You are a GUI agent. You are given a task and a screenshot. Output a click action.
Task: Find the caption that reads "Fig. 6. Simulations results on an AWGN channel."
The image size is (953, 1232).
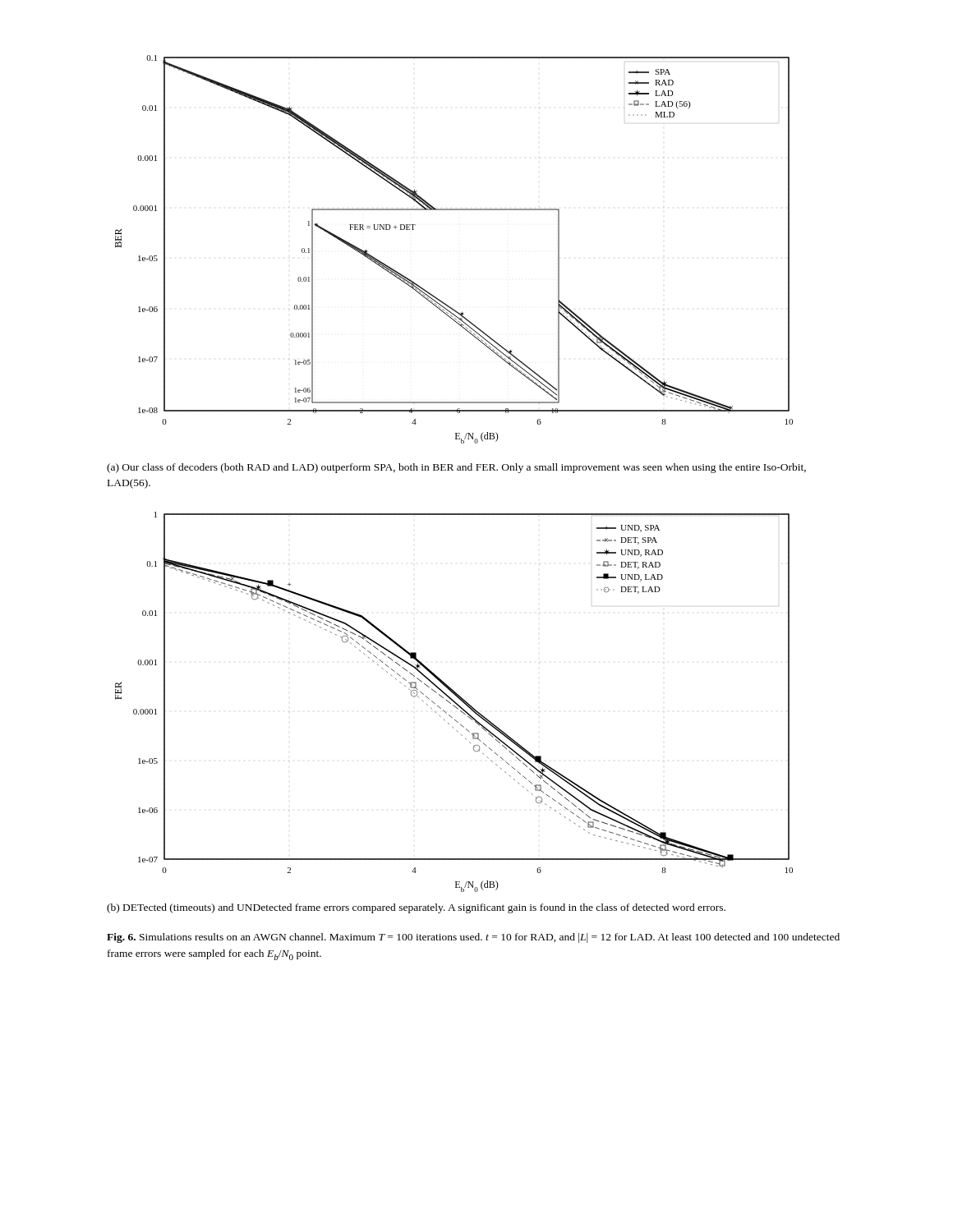tap(473, 946)
